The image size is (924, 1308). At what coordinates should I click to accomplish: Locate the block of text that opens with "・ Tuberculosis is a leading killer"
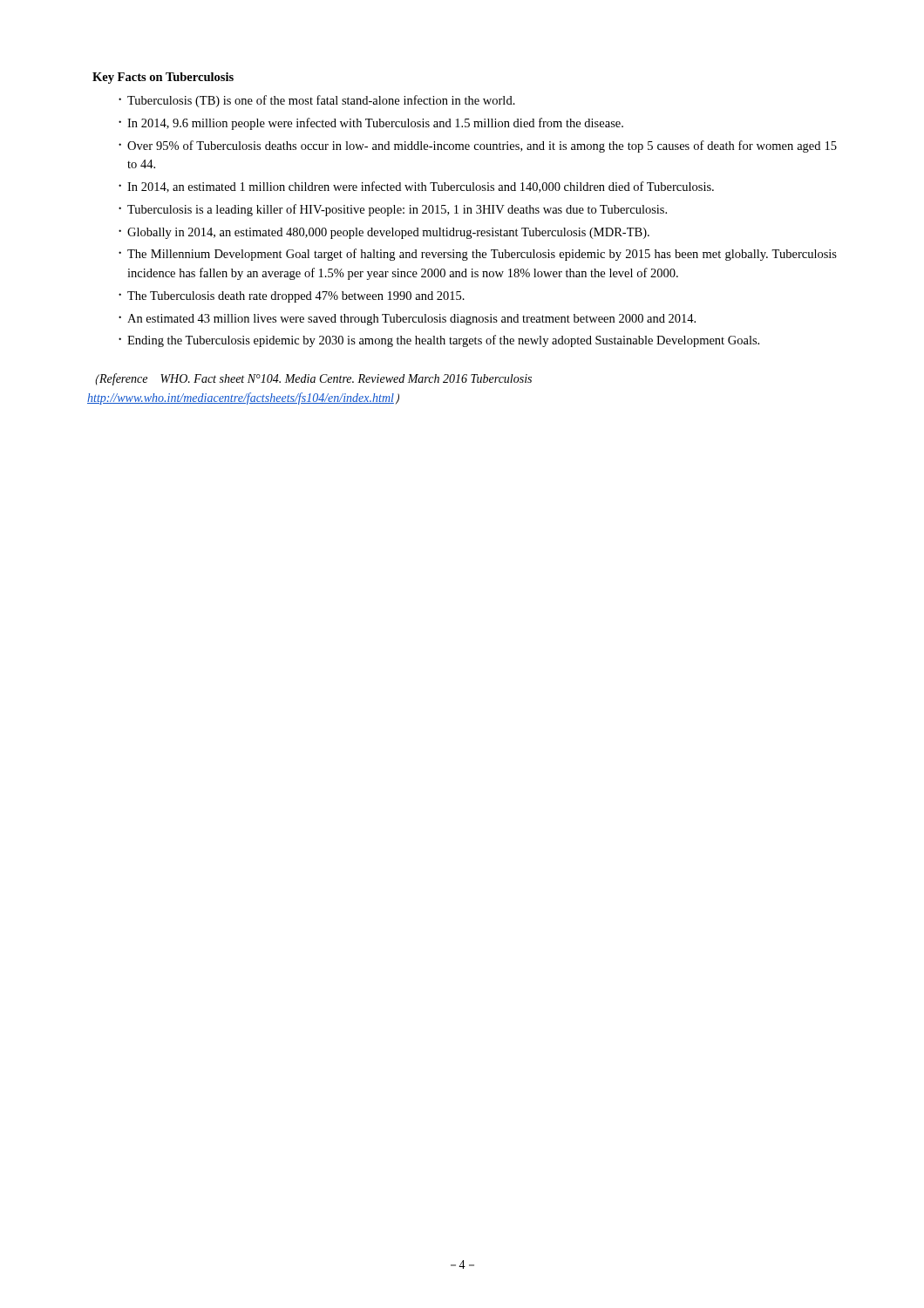pyautogui.click(x=475, y=210)
